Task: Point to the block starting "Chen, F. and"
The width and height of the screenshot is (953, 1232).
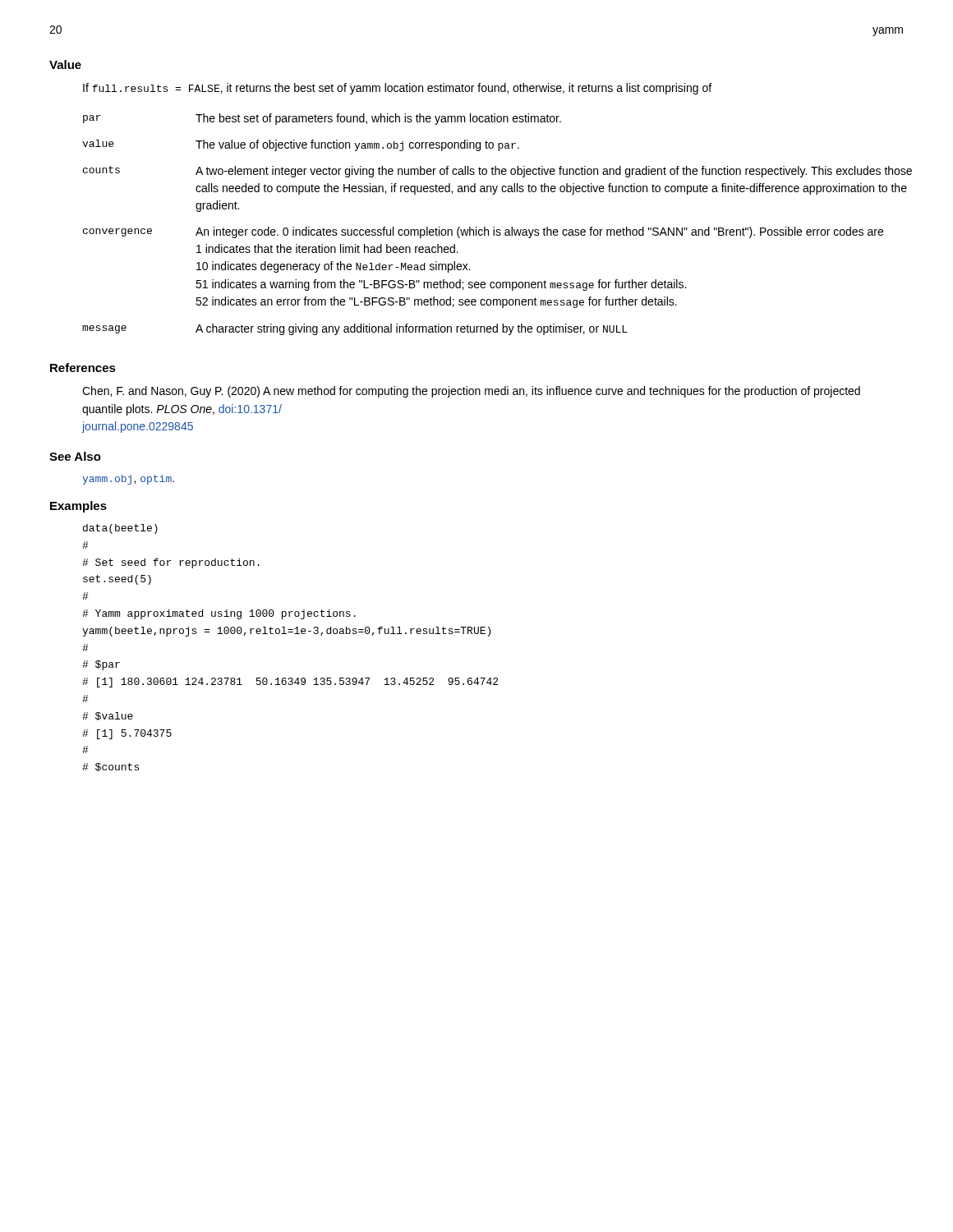Action: coord(471,392)
